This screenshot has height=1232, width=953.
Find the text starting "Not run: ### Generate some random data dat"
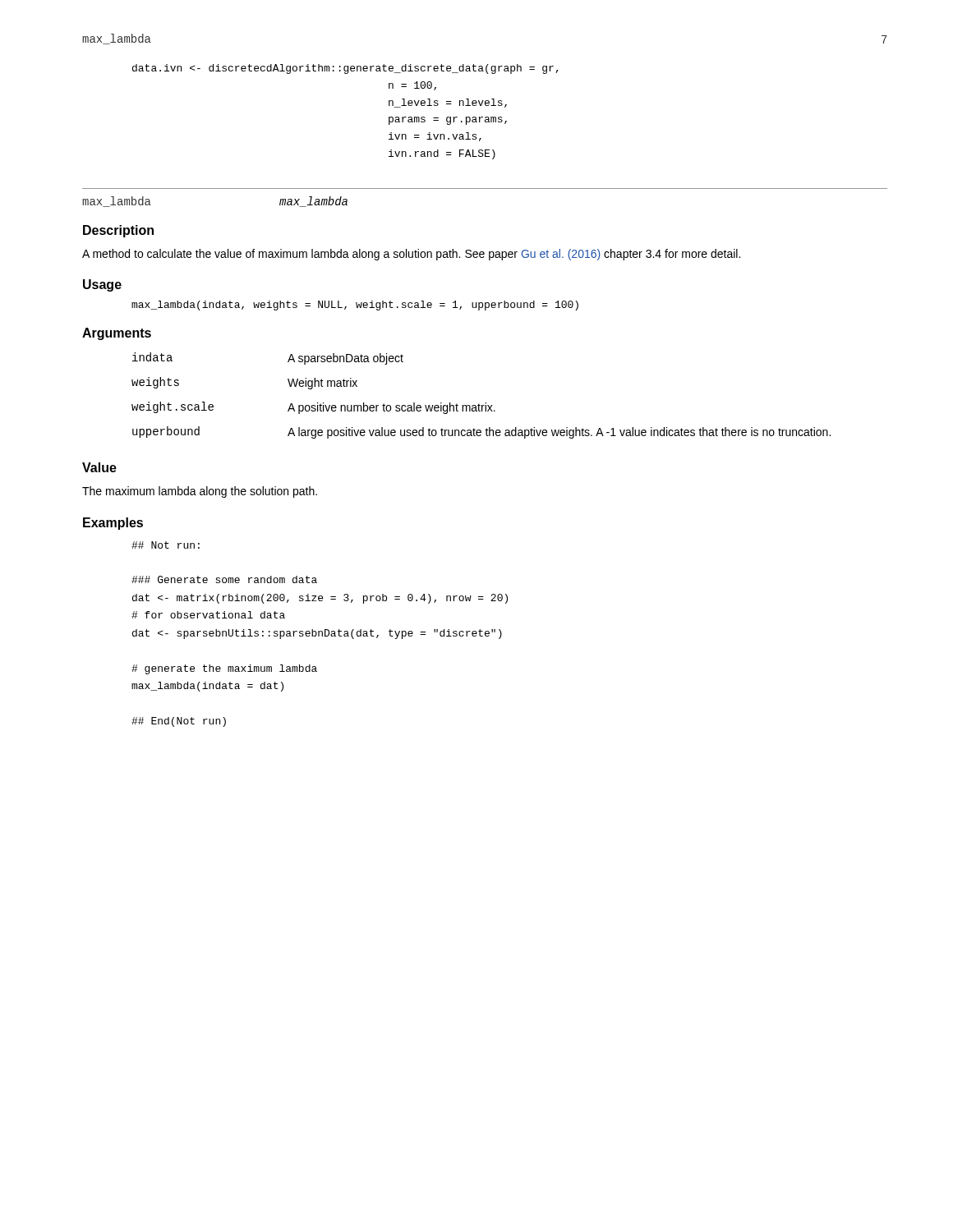(x=320, y=633)
